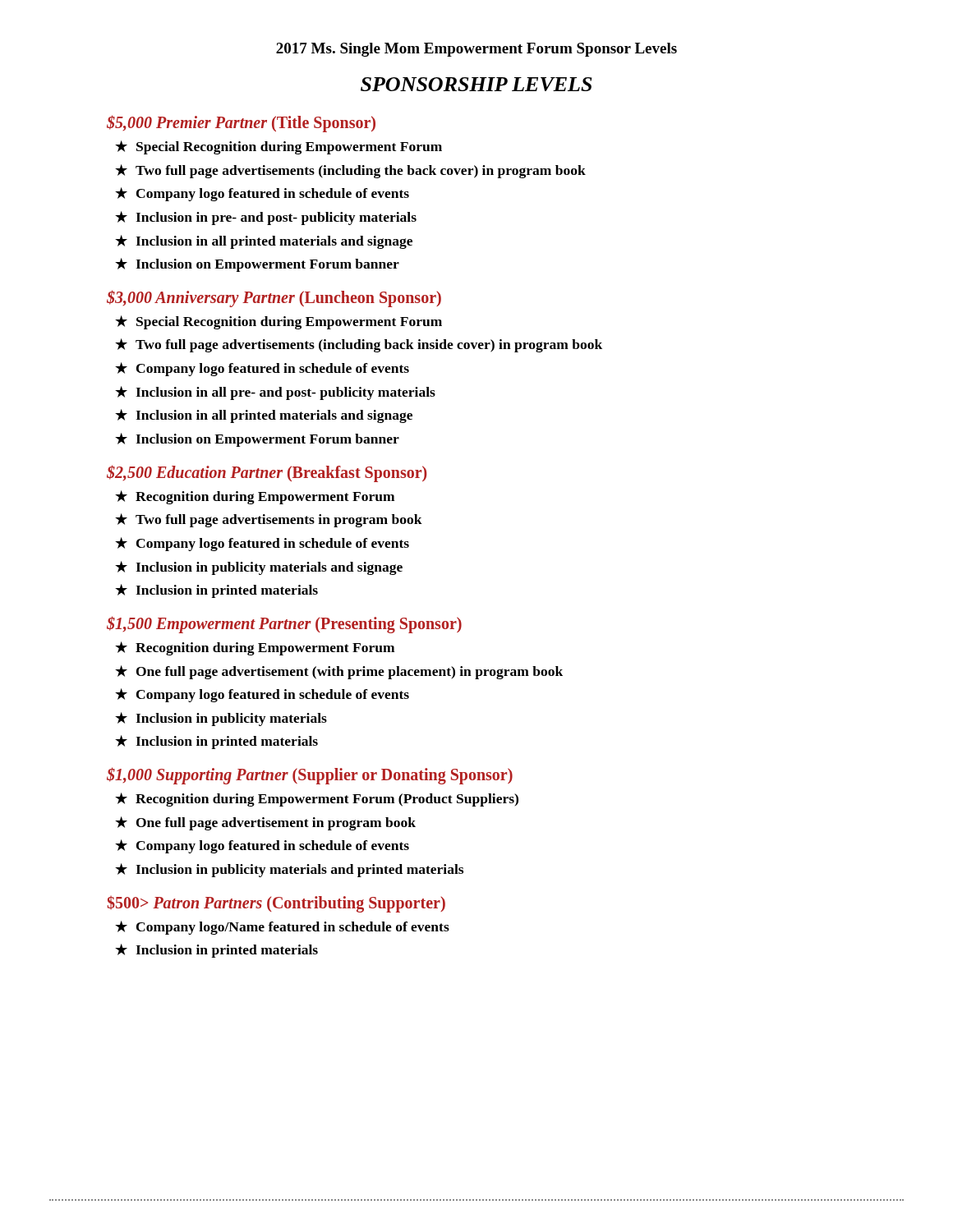953x1232 pixels.
Task: Locate the region starting "★Inclusion in all pre- and"
Action: 275,392
